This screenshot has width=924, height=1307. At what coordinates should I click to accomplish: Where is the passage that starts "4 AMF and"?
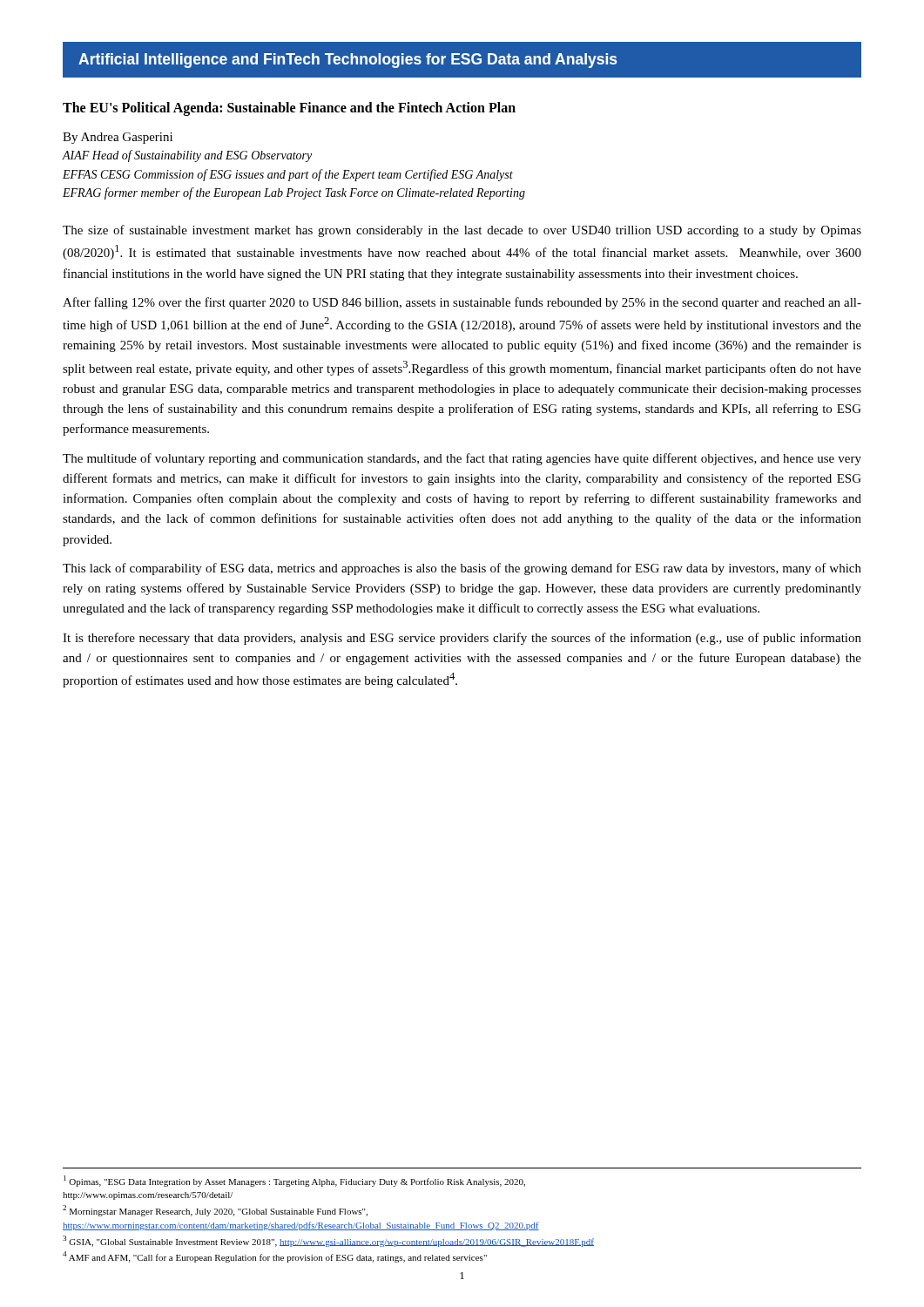click(275, 1256)
